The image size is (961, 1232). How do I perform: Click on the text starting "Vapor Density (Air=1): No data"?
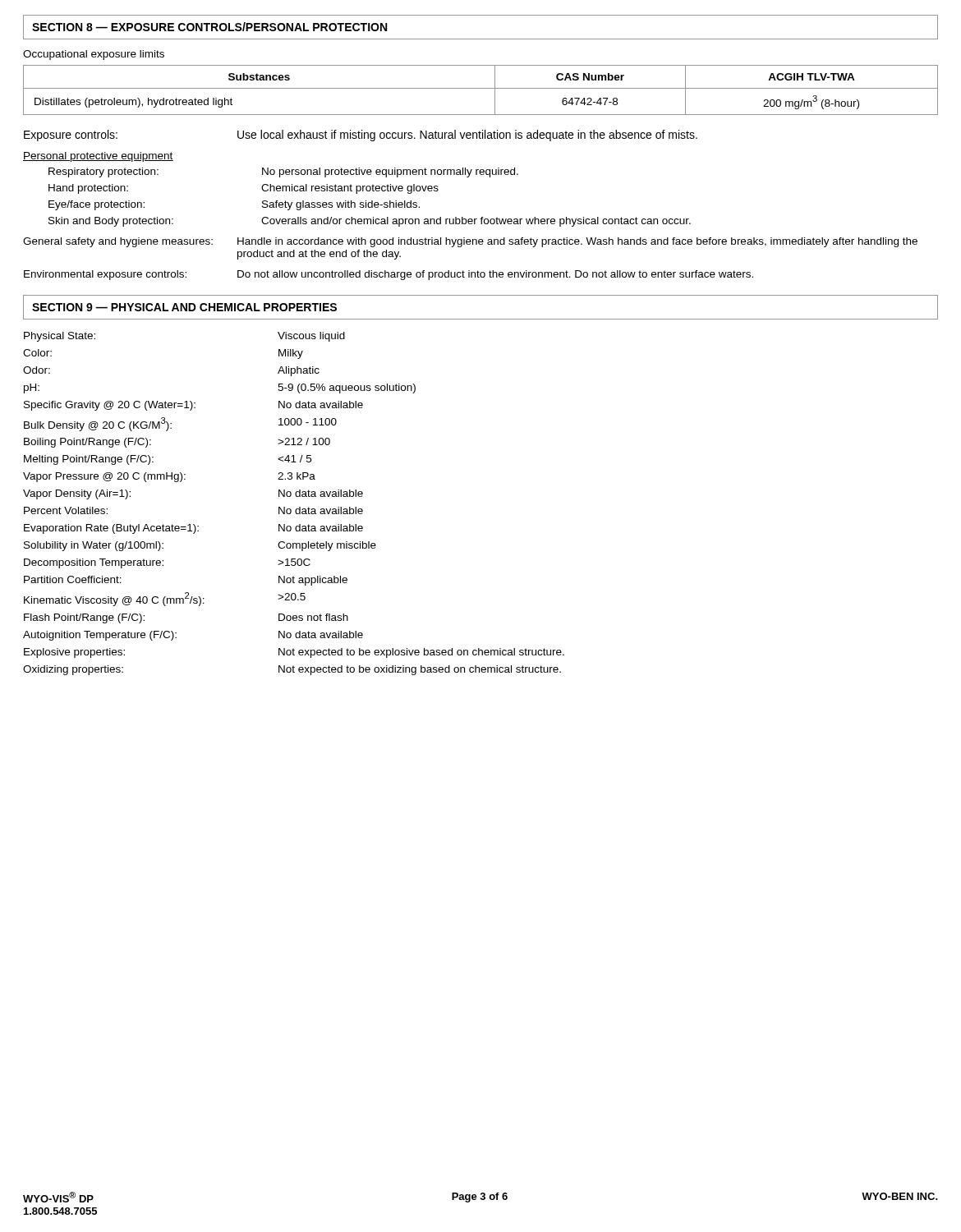point(78,494)
